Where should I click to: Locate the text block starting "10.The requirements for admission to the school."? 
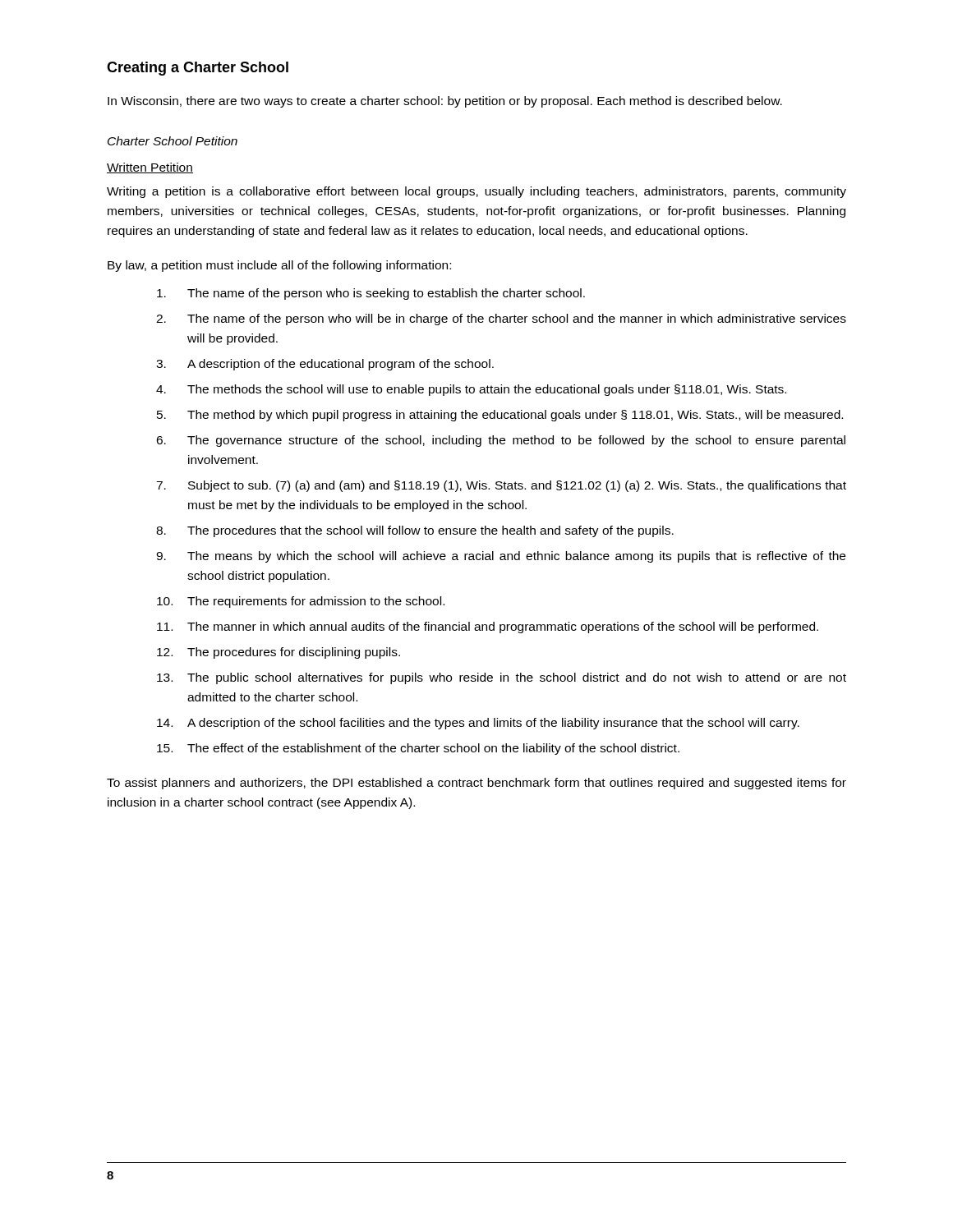(301, 602)
